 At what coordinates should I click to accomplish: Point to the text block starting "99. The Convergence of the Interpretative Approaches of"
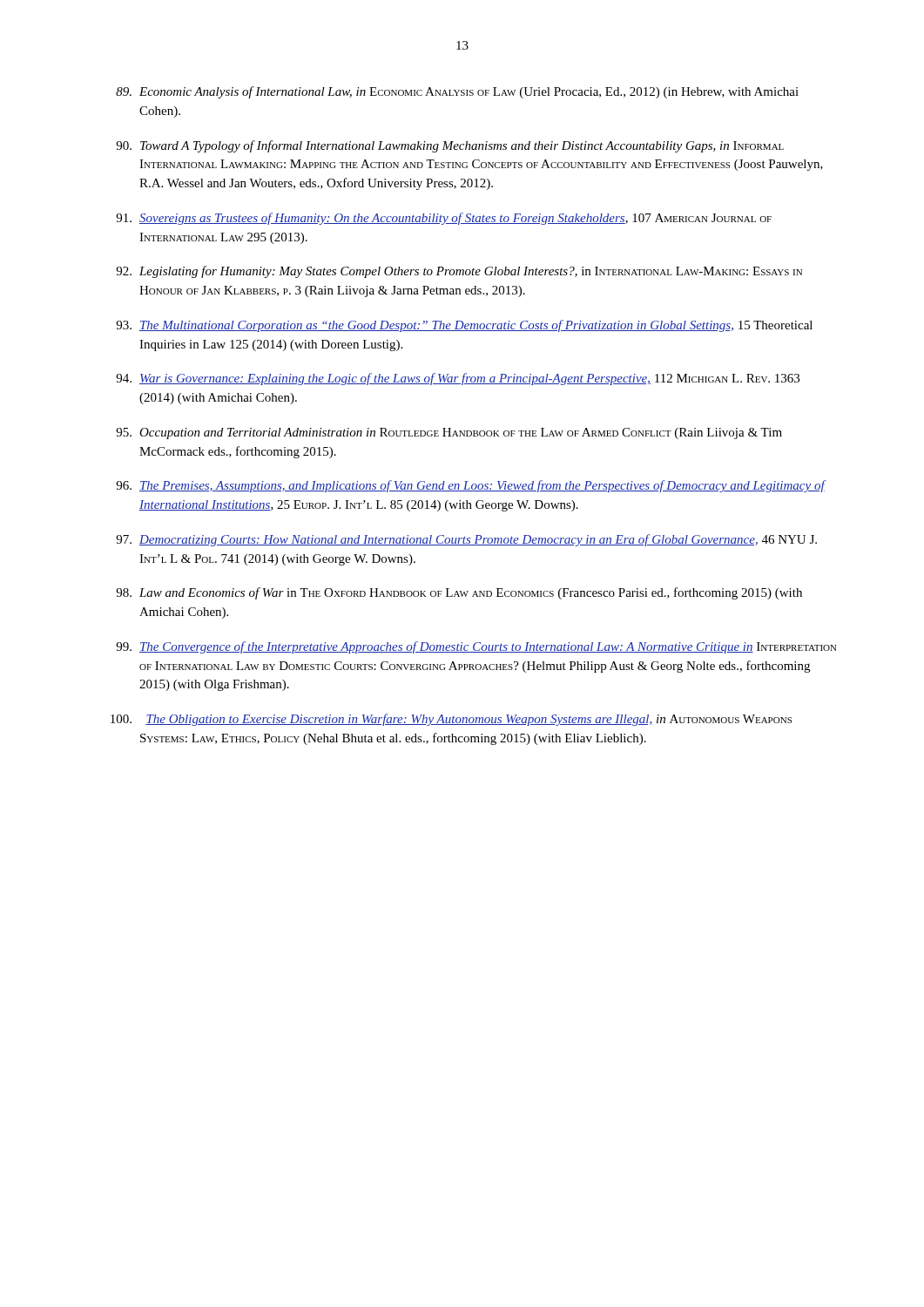click(x=462, y=666)
